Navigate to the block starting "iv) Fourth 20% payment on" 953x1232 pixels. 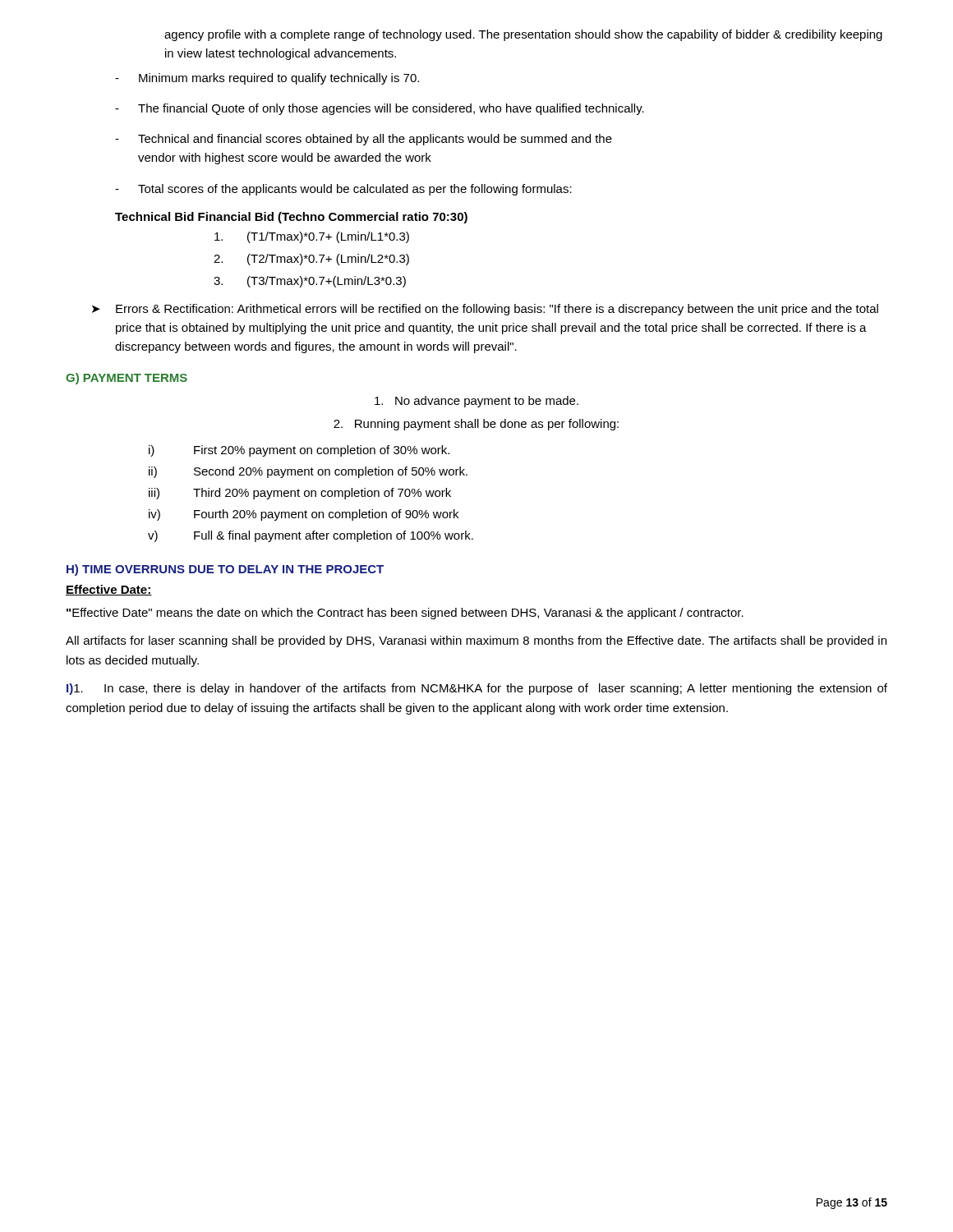coord(303,514)
